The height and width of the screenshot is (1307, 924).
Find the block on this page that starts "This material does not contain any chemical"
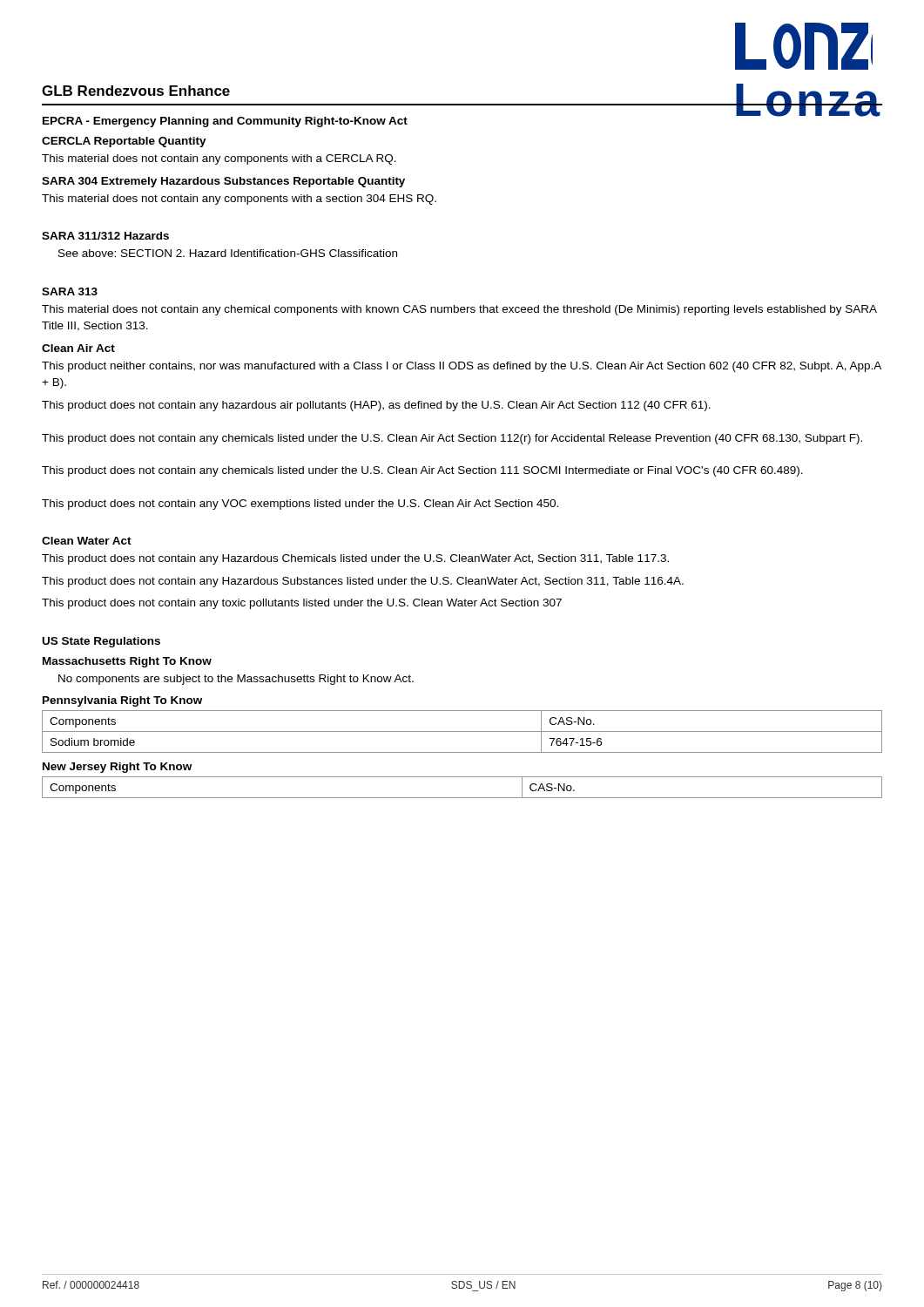click(459, 317)
